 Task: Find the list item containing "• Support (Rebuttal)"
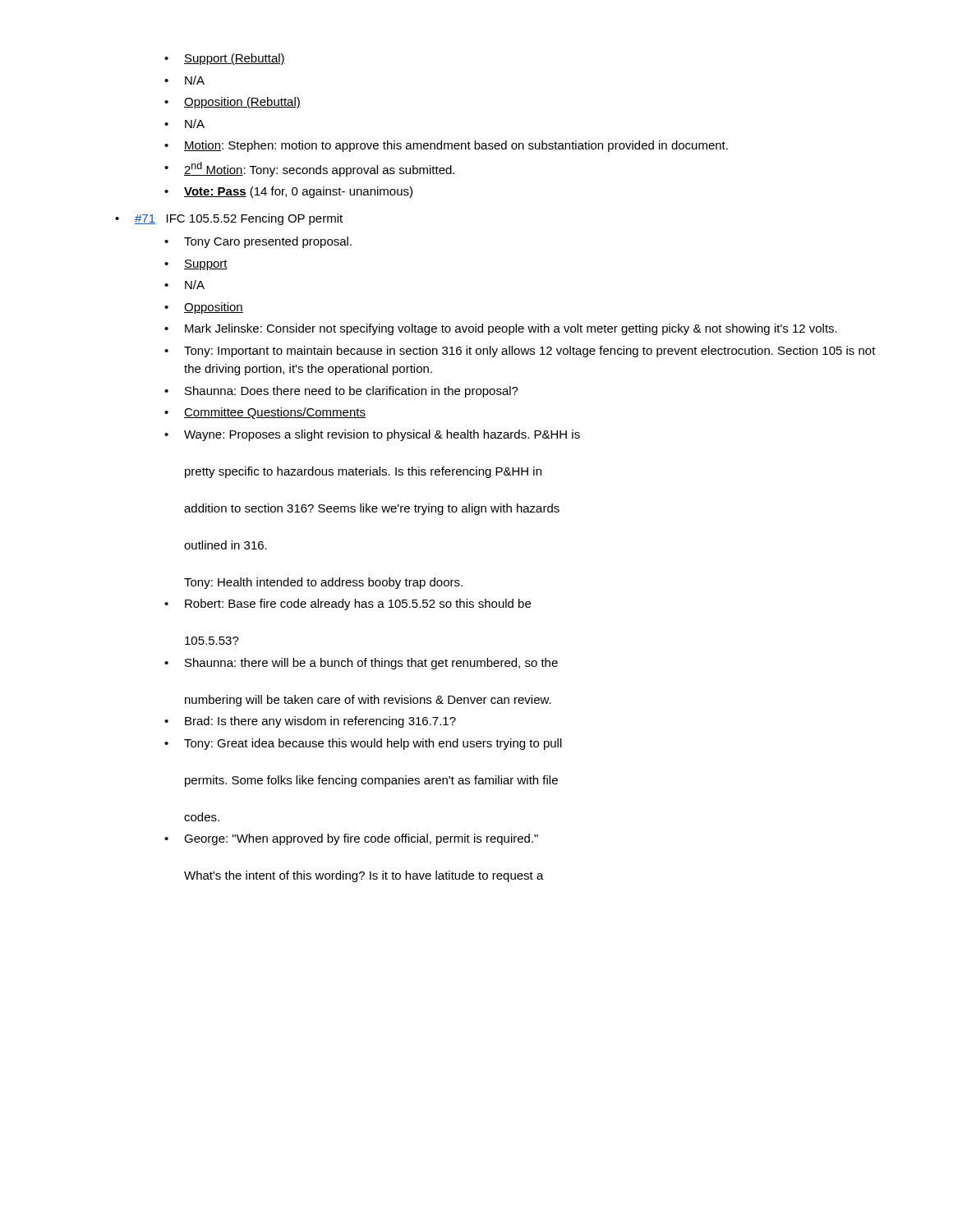click(x=225, y=59)
